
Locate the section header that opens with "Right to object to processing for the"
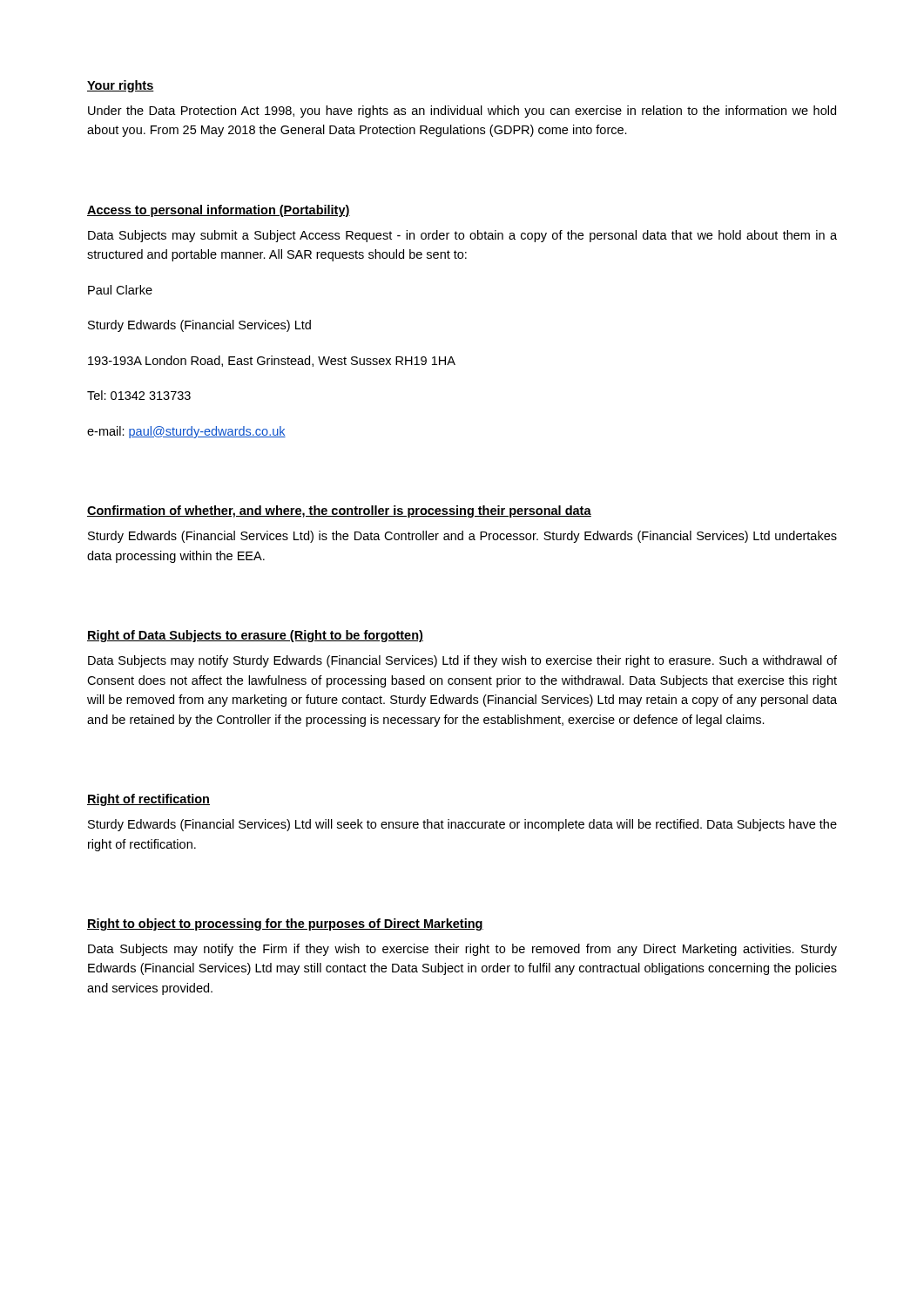(x=285, y=924)
